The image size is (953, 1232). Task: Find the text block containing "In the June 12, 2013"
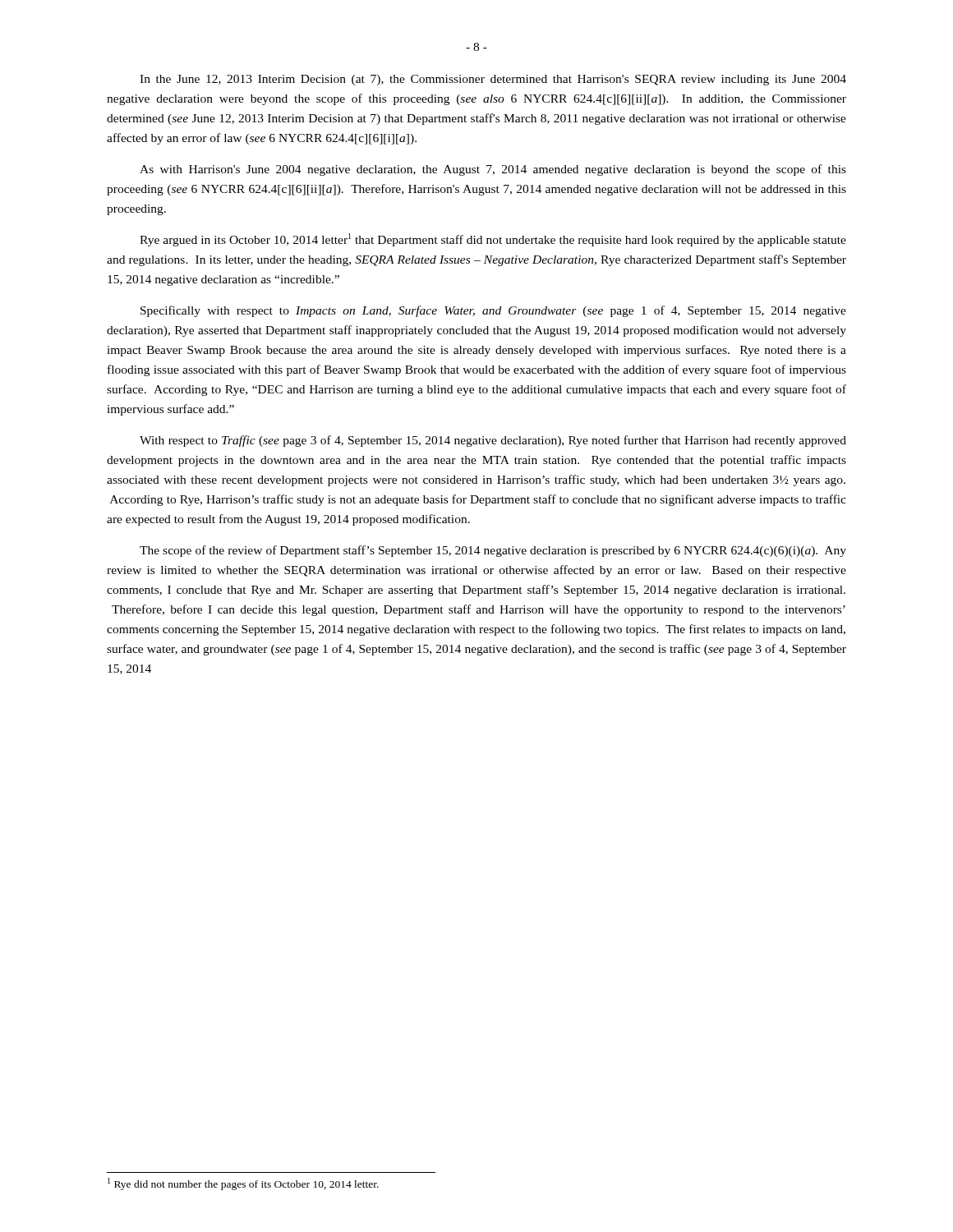(x=476, y=108)
